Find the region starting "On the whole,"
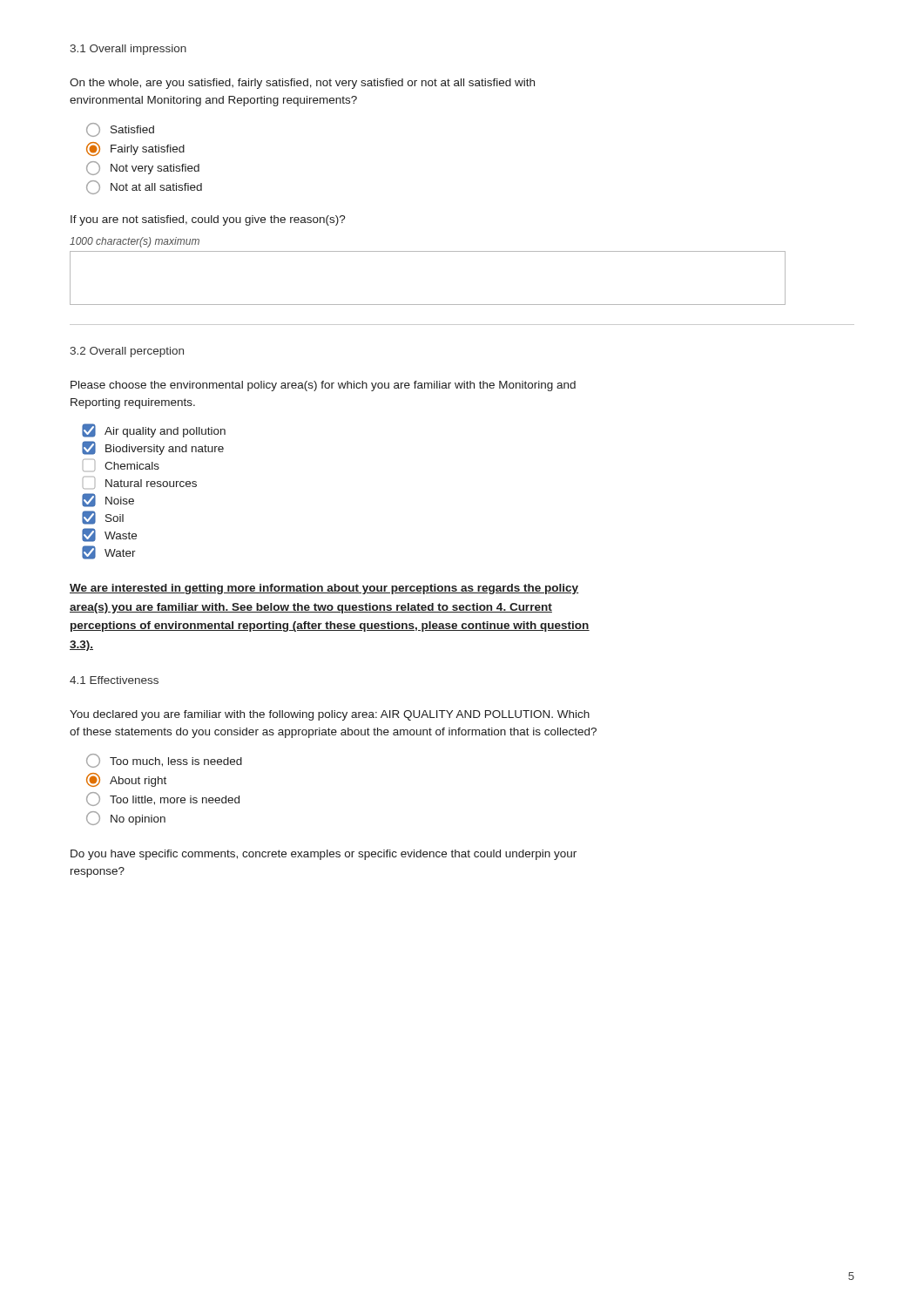Image resolution: width=924 pixels, height=1307 pixels. pos(303,91)
